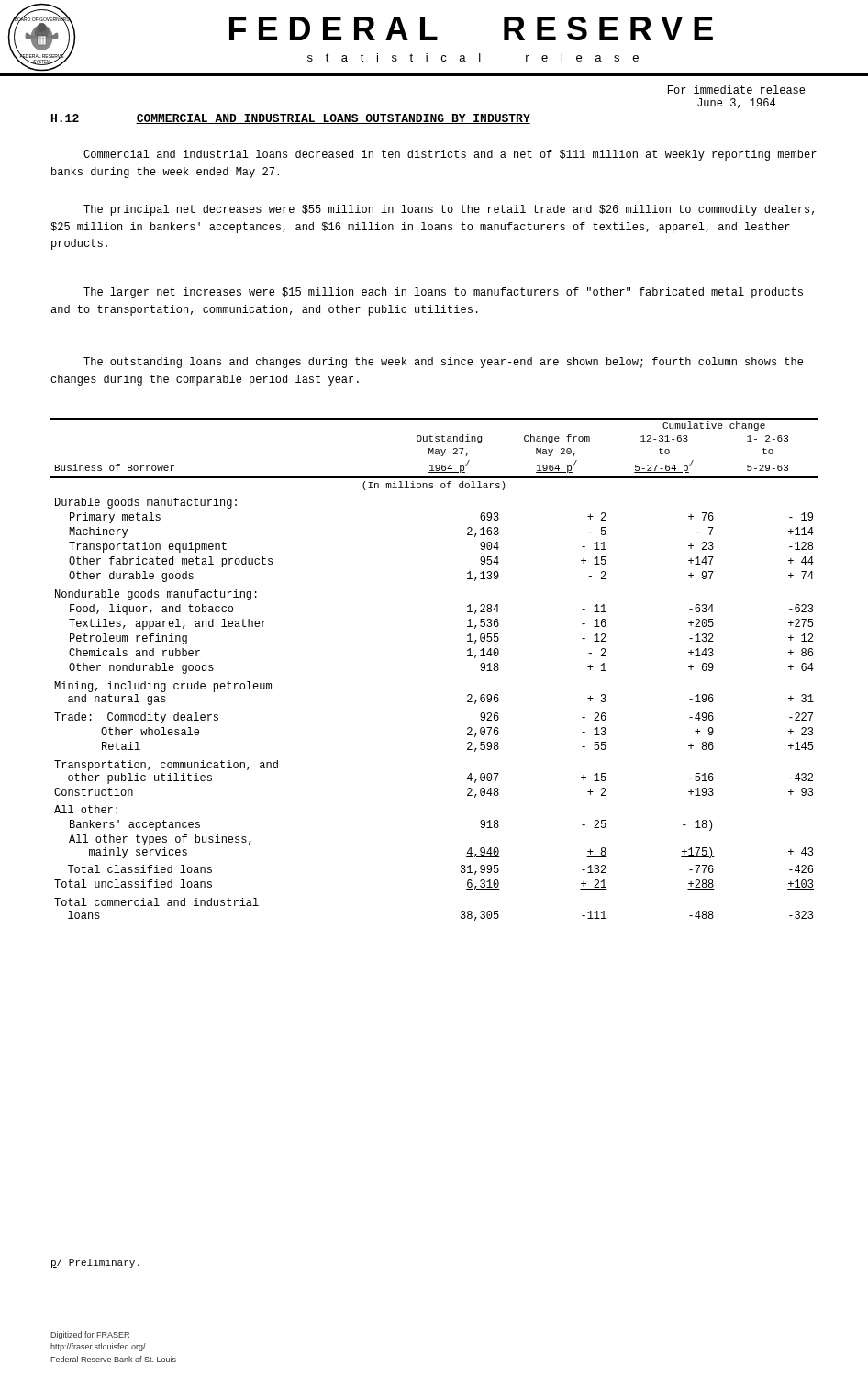The height and width of the screenshot is (1377, 868).
Task: Click the table
Action: pyautogui.click(x=434, y=670)
